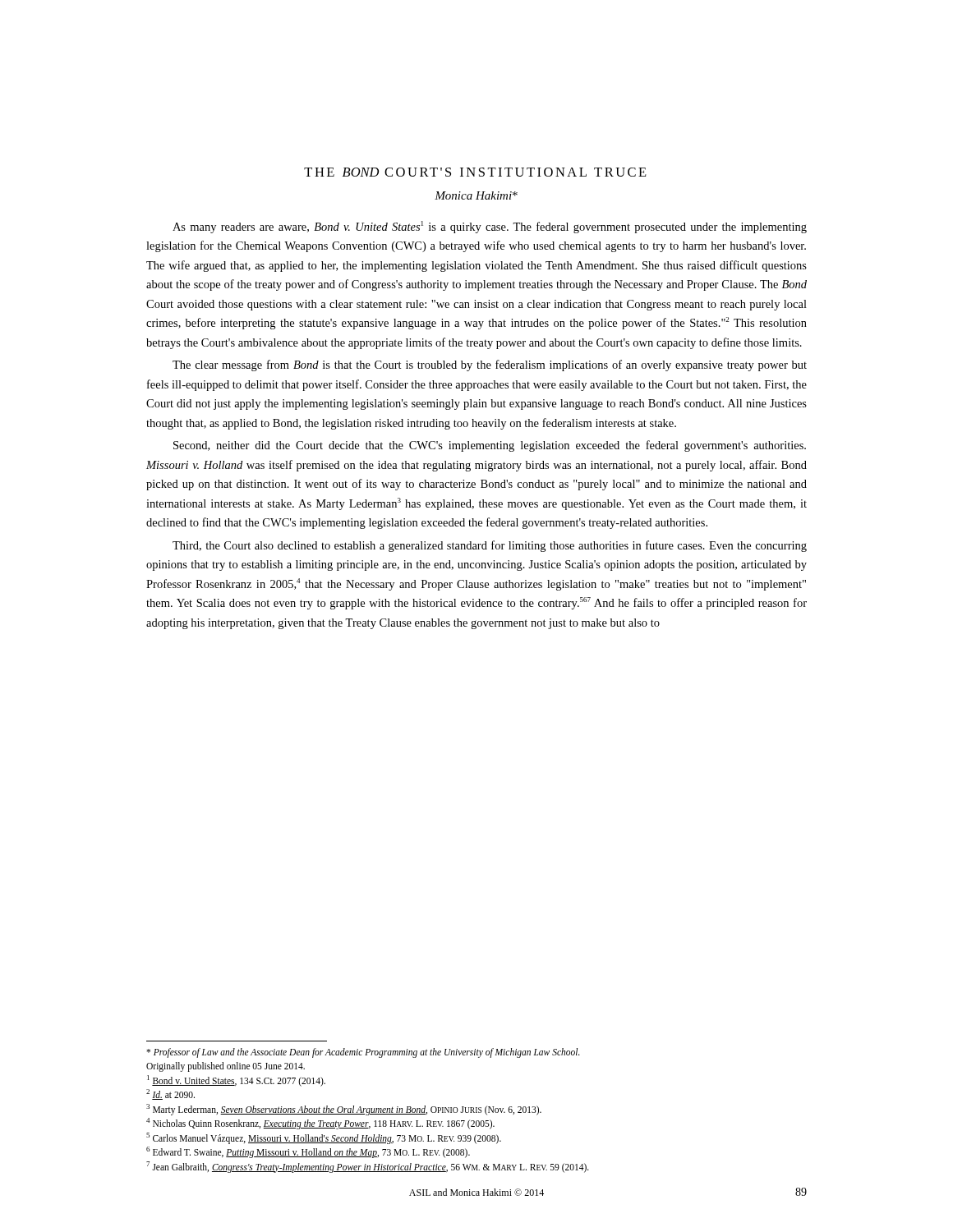Viewport: 953px width, 1232px height.
Task: Locate the text "Monica Hakimi*"
Action: coord(476,195)
